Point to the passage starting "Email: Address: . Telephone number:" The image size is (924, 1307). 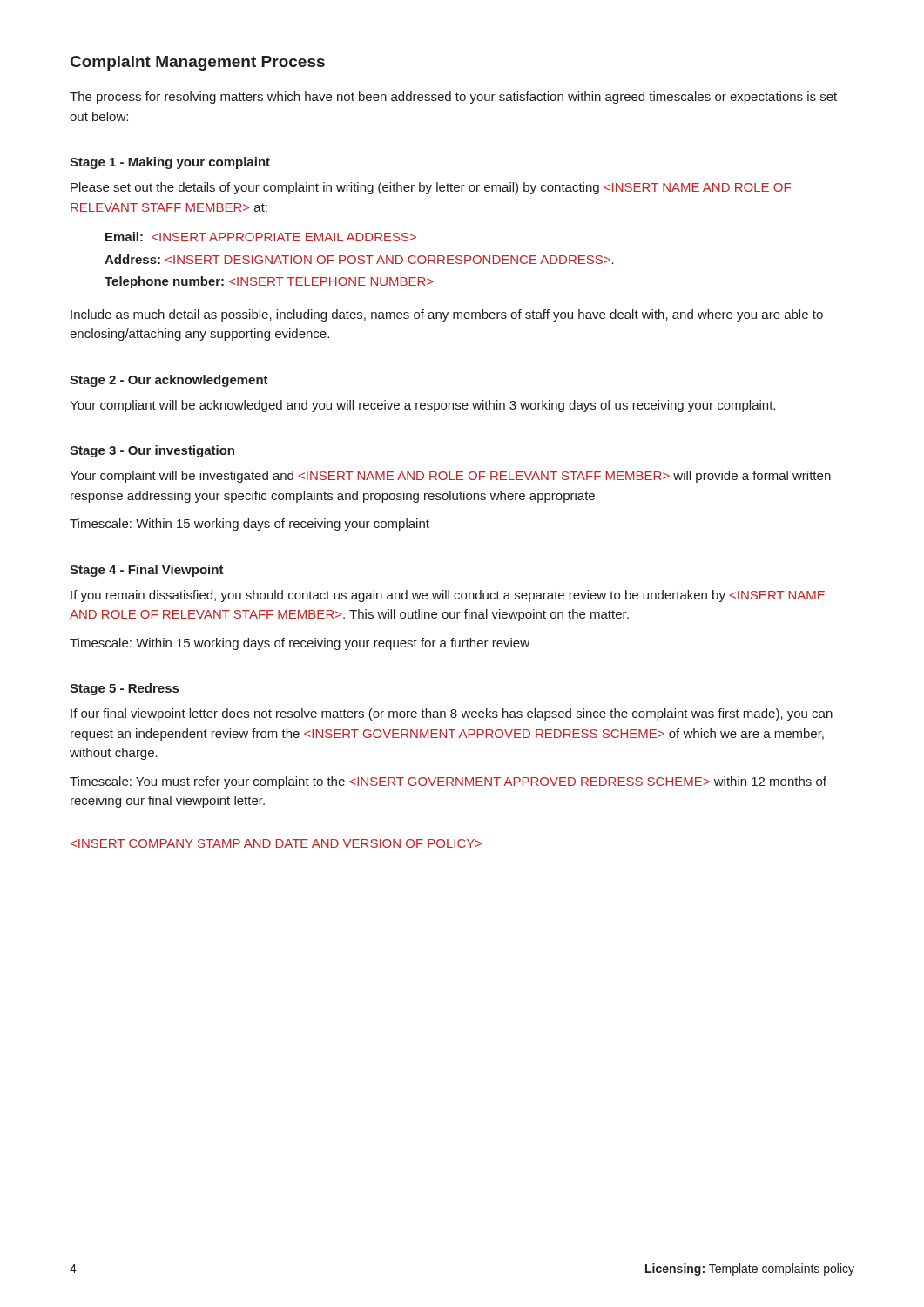coord(360,259)
